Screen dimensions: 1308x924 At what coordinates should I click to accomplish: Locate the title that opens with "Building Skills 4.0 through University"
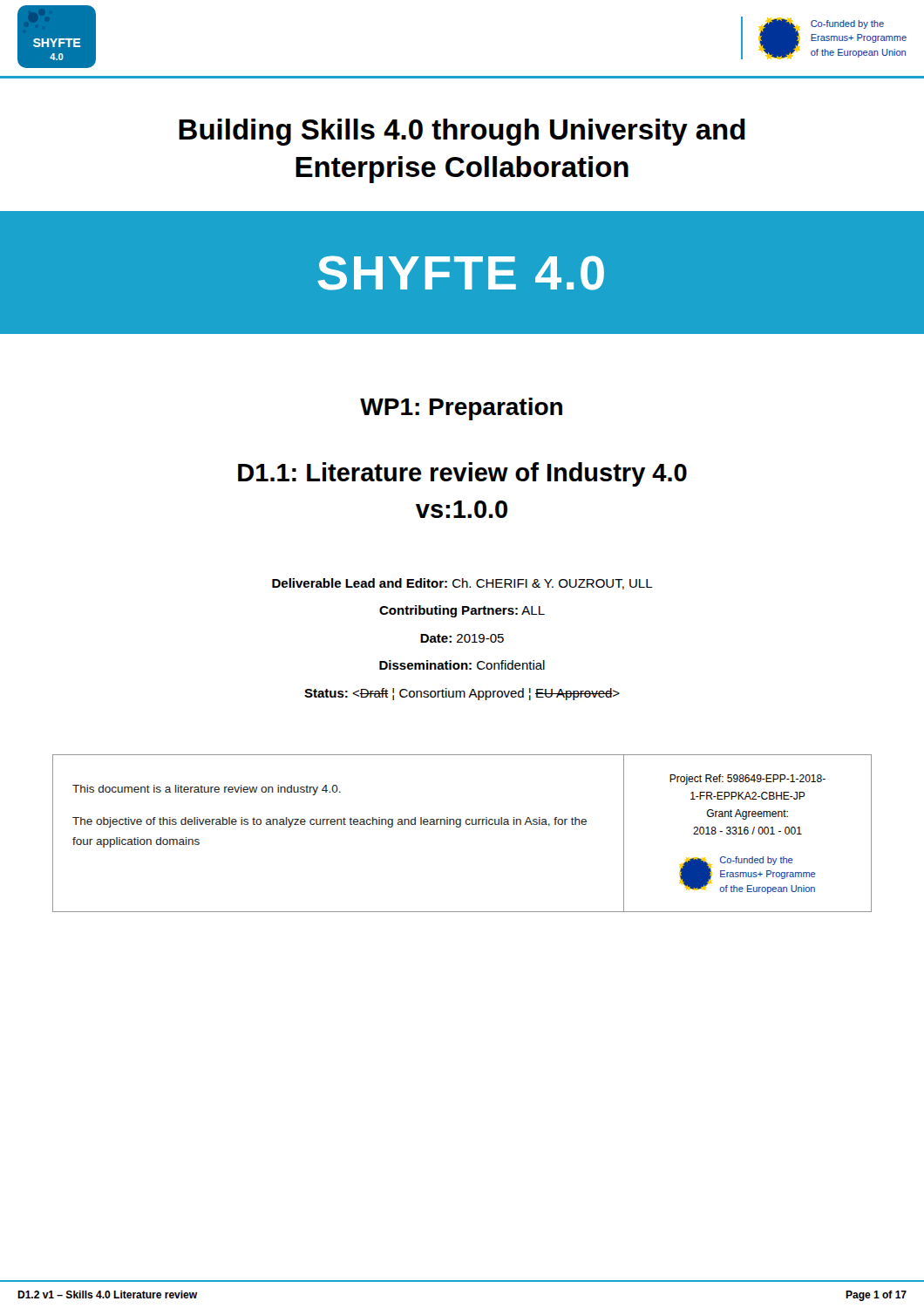[462, 149]
